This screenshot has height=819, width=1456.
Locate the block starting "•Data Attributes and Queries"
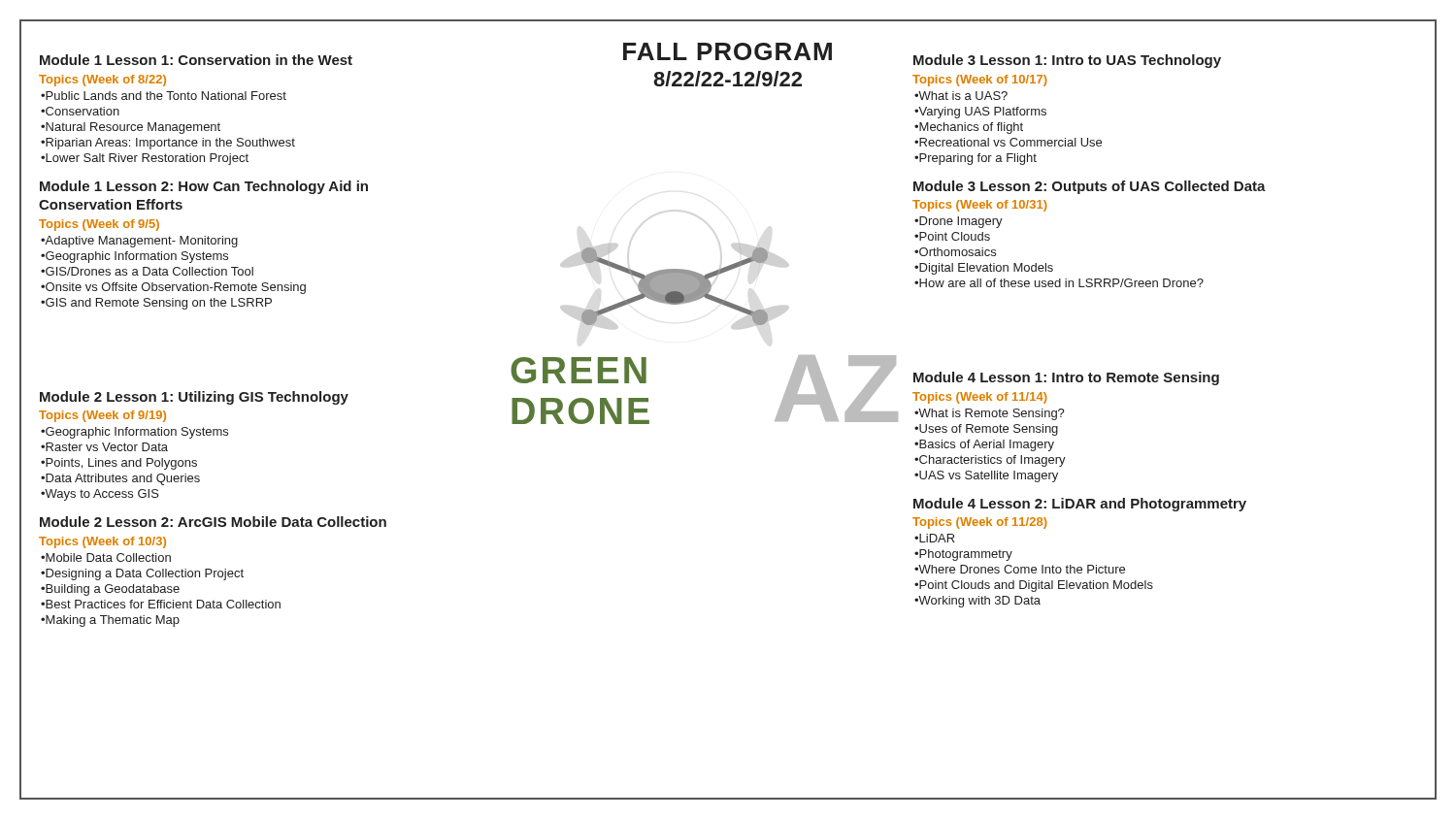pyautogui.click(x=120, y=478)
